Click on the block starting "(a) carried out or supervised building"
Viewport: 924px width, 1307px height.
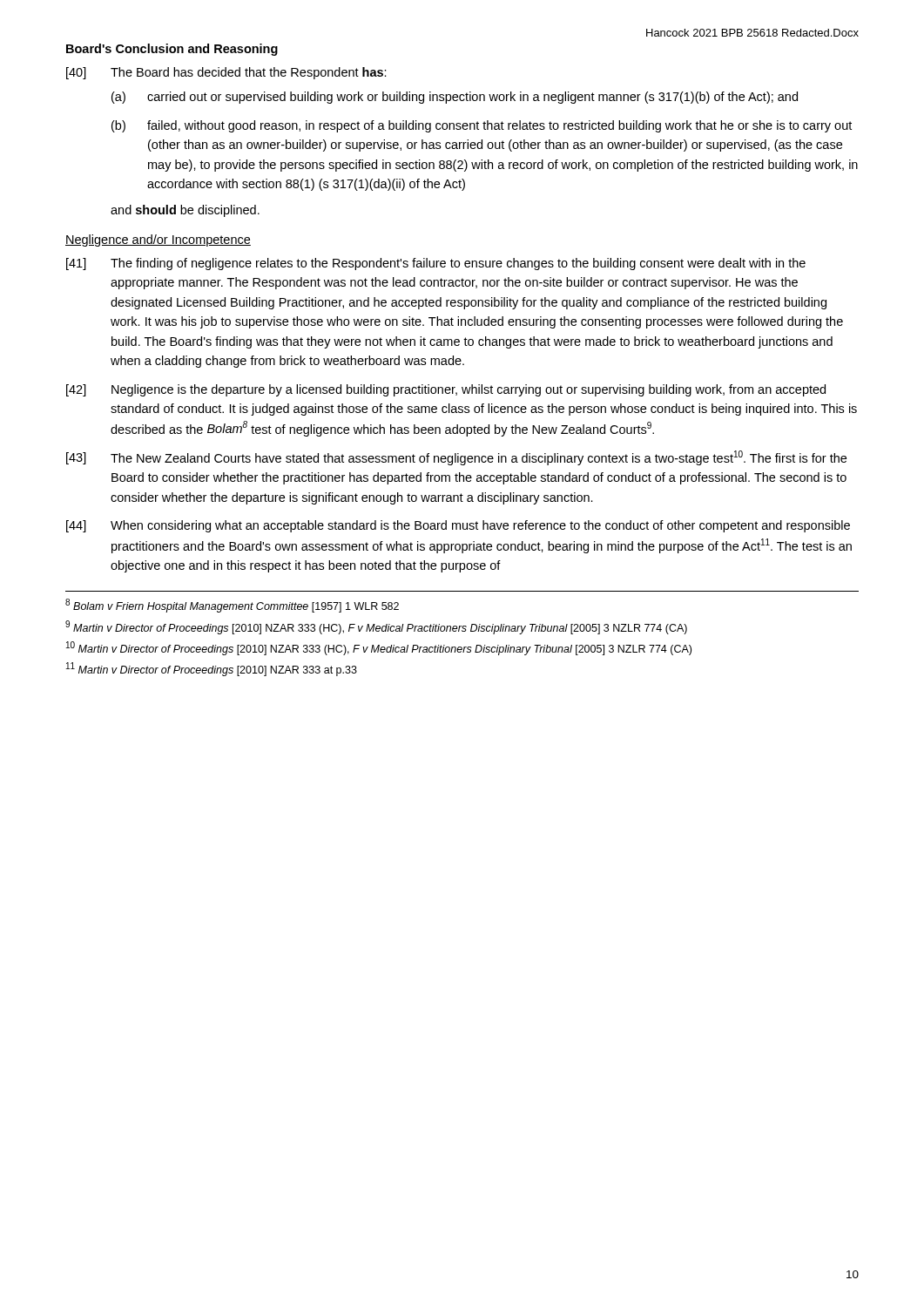pos(485,97)
